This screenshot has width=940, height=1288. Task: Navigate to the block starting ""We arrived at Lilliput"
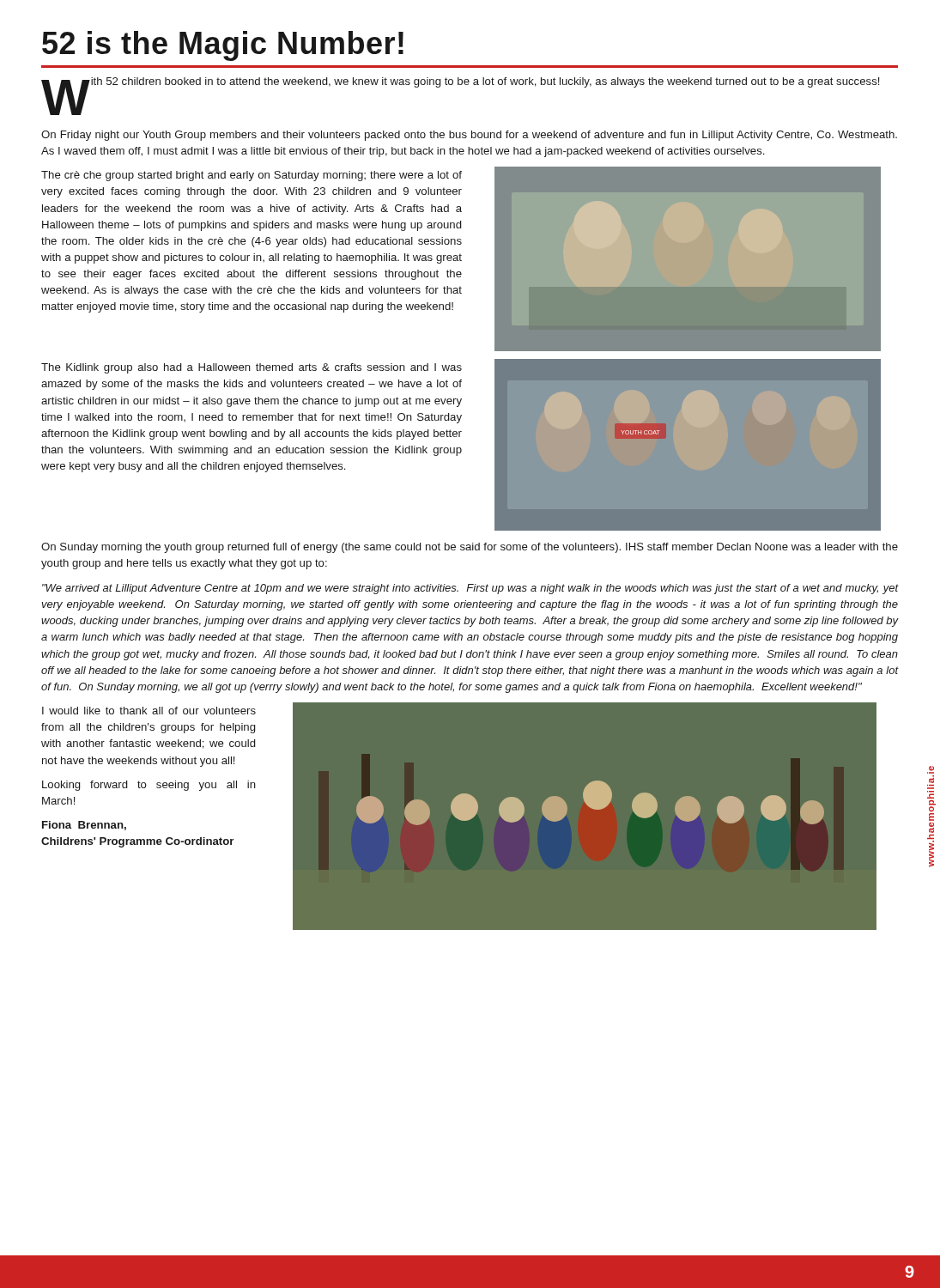coord(470,637)
